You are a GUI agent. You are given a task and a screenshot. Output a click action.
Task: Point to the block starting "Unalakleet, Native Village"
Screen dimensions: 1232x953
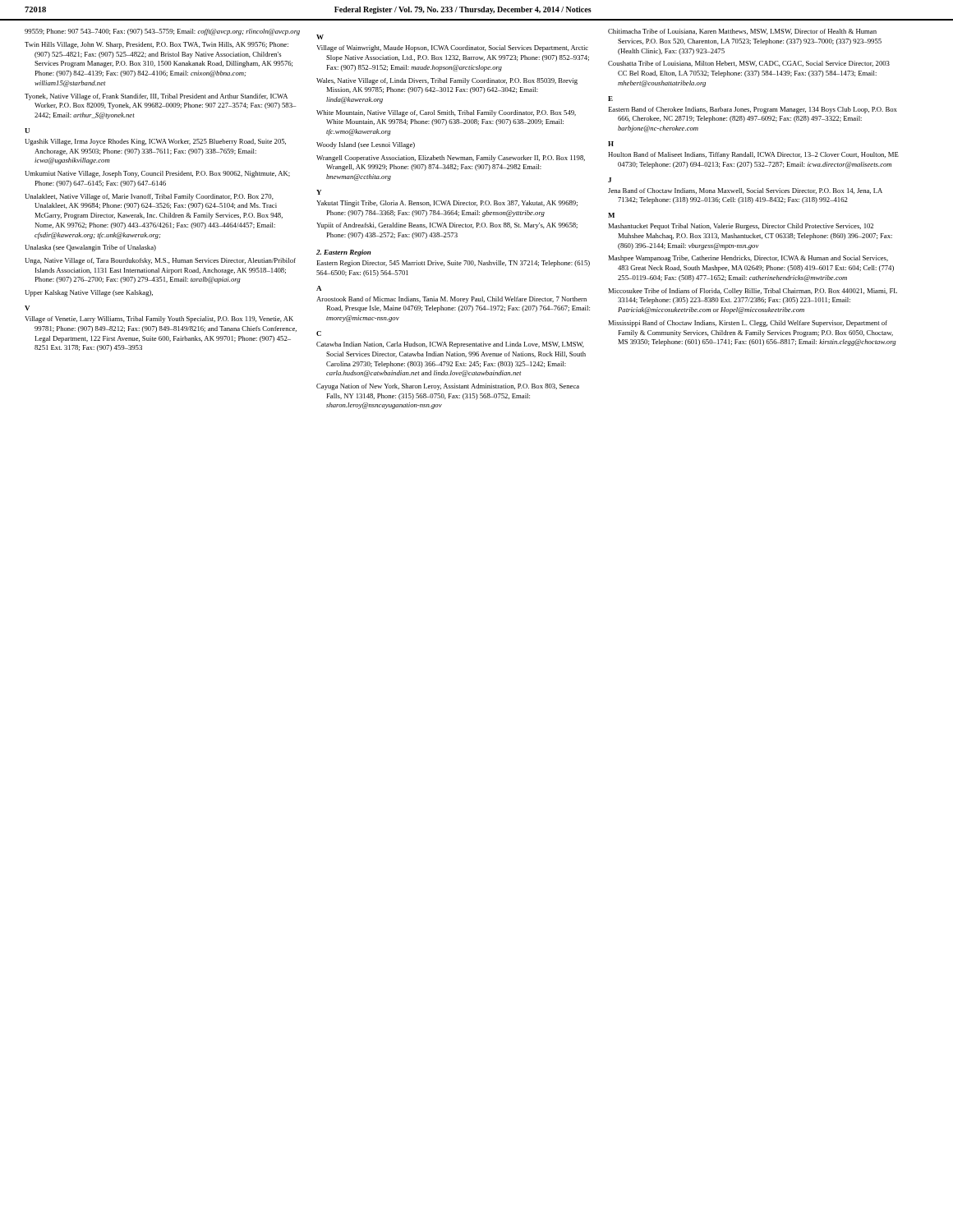154,215
